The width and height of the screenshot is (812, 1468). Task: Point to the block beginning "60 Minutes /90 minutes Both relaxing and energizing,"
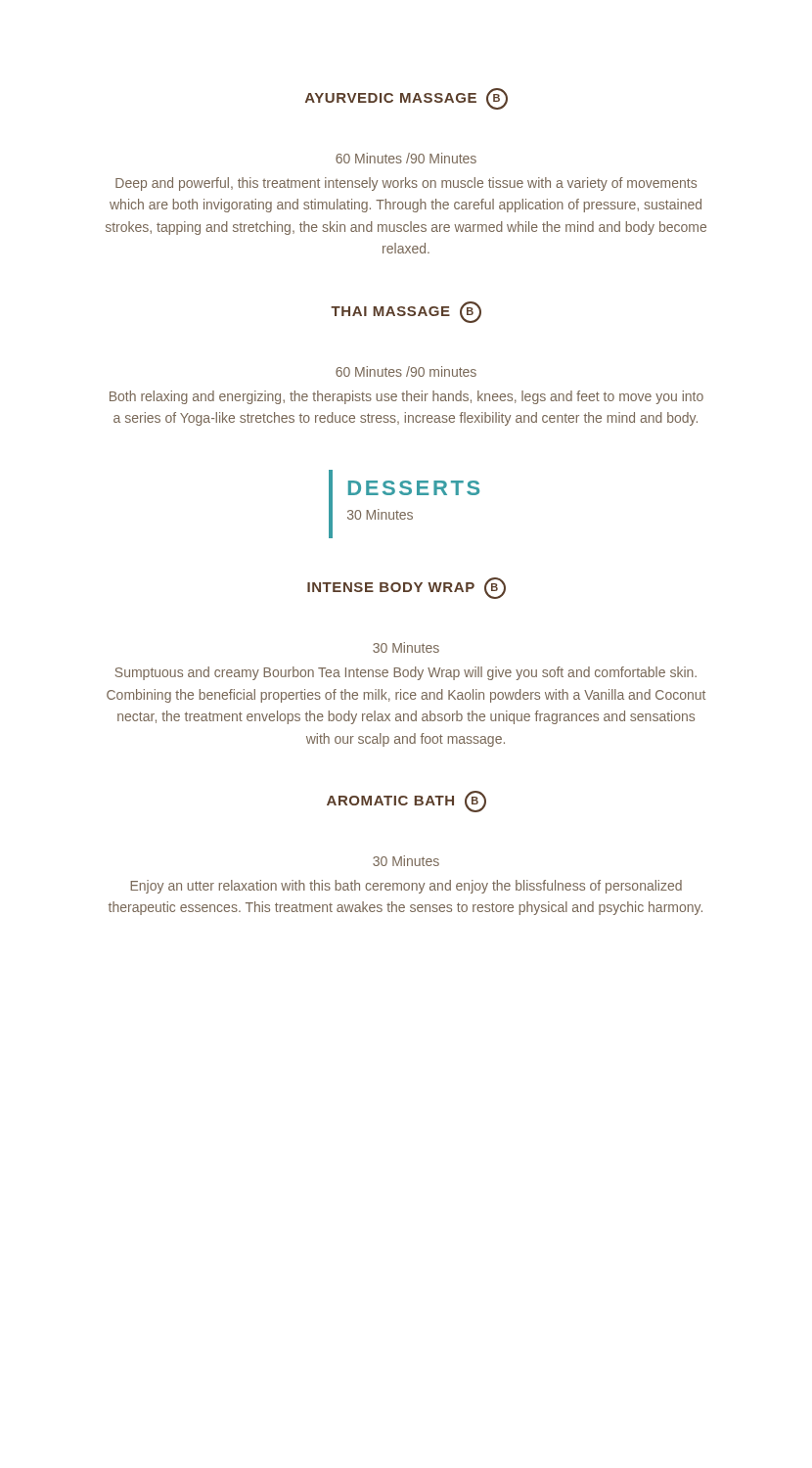point(406,396)
